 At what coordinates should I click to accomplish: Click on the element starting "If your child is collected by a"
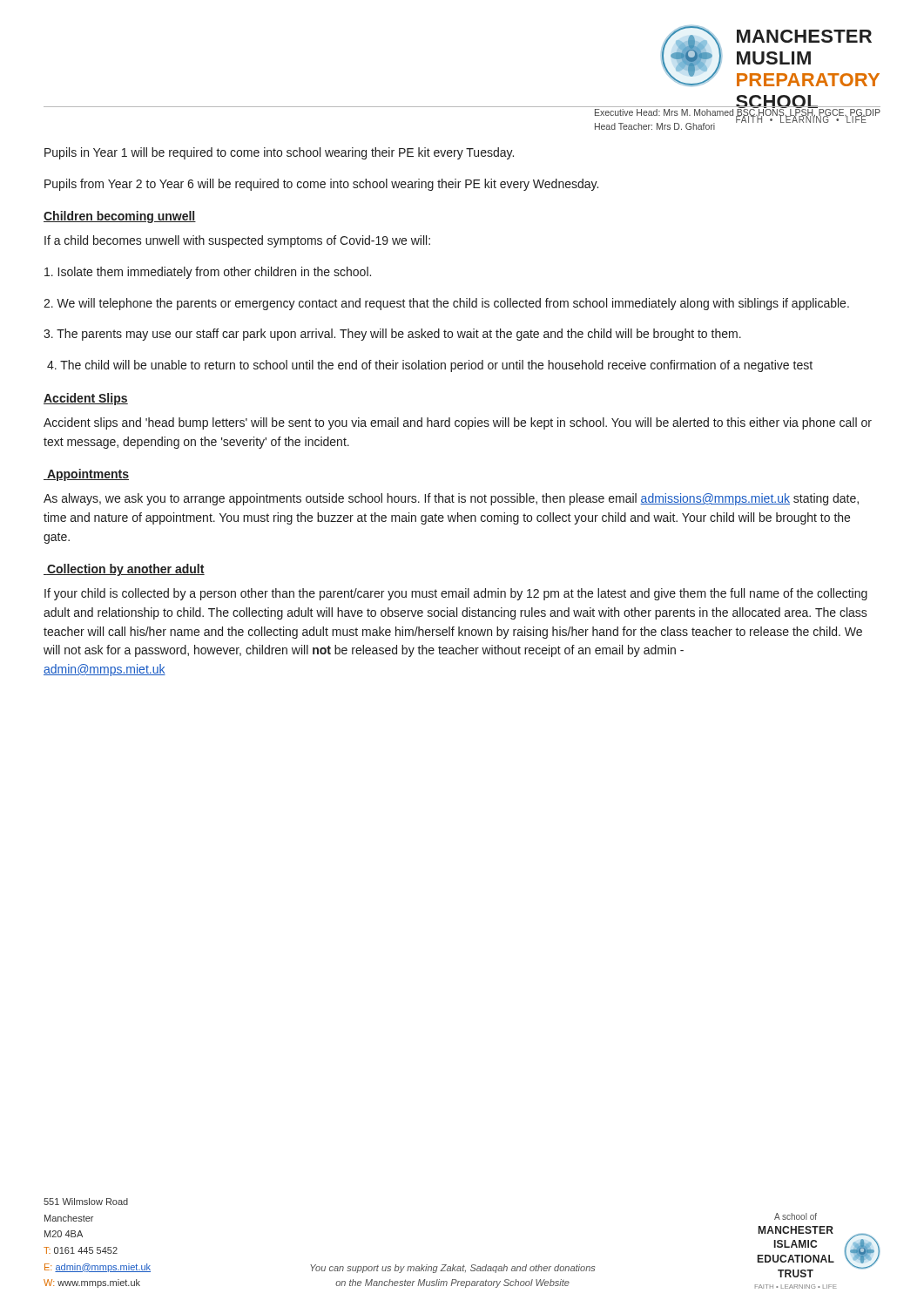(462, 632)
